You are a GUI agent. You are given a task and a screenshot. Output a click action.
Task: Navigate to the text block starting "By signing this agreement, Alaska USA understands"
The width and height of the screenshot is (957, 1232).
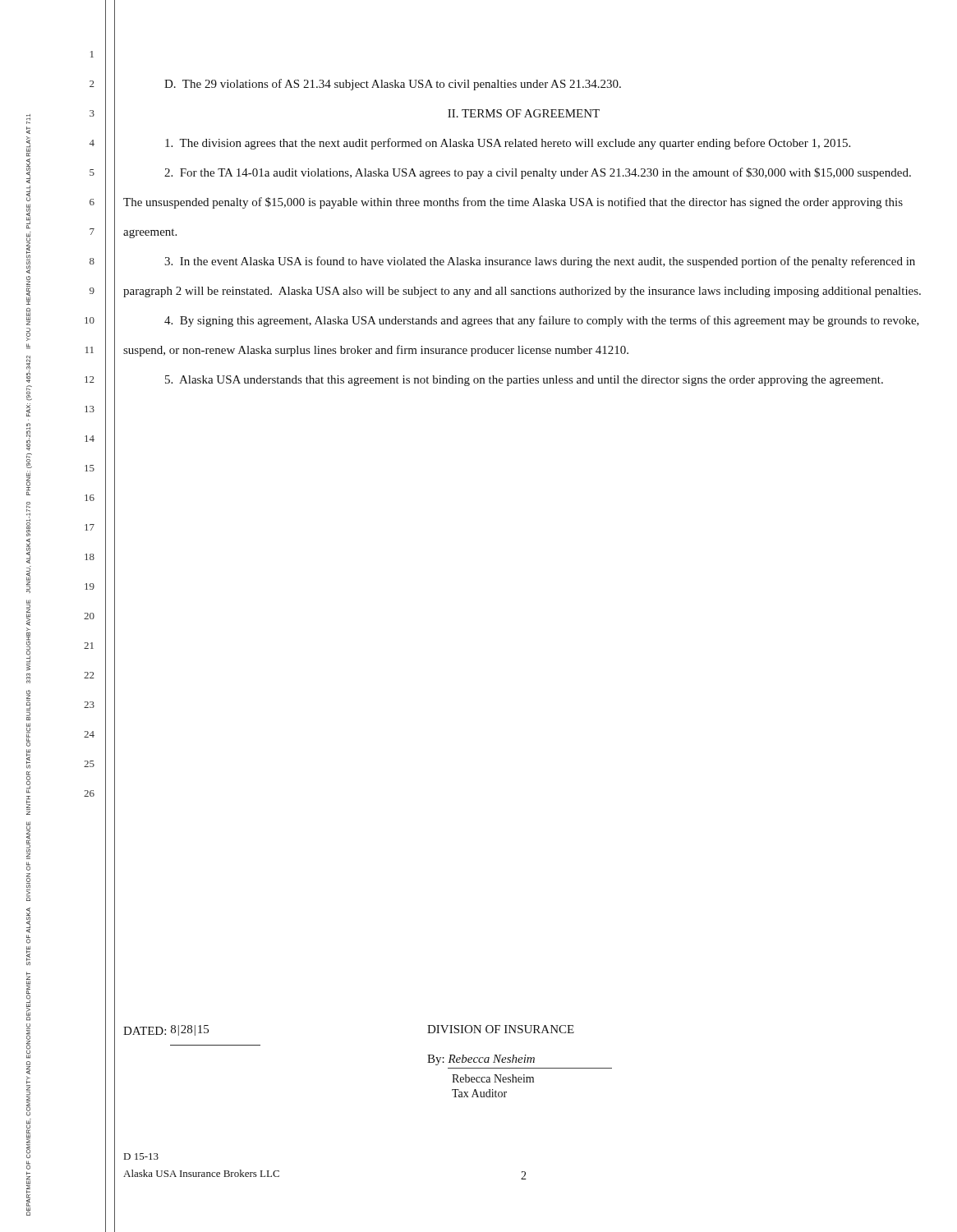(524, 335)
